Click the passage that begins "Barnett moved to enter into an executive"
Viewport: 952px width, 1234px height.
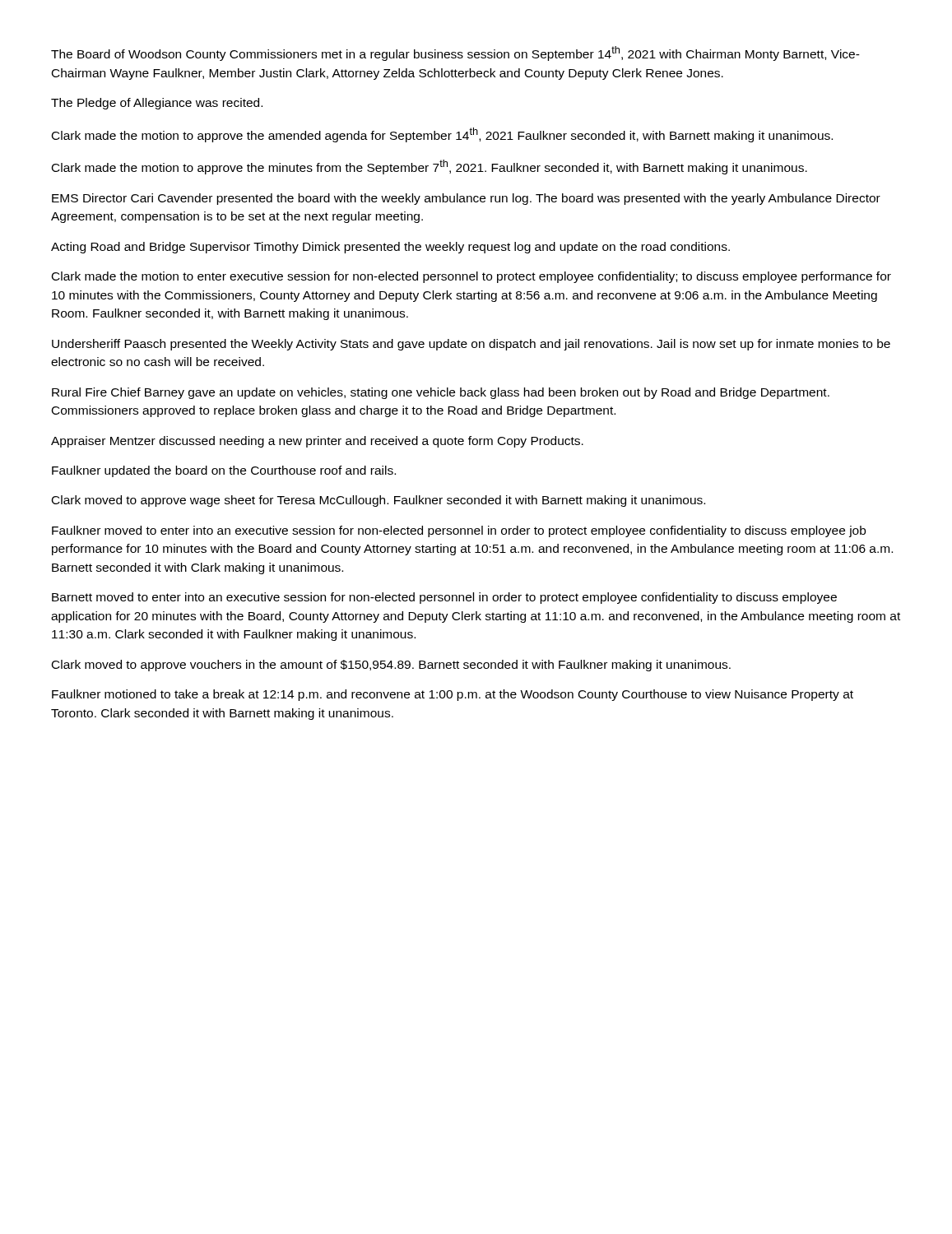click(x=476, y=616)
